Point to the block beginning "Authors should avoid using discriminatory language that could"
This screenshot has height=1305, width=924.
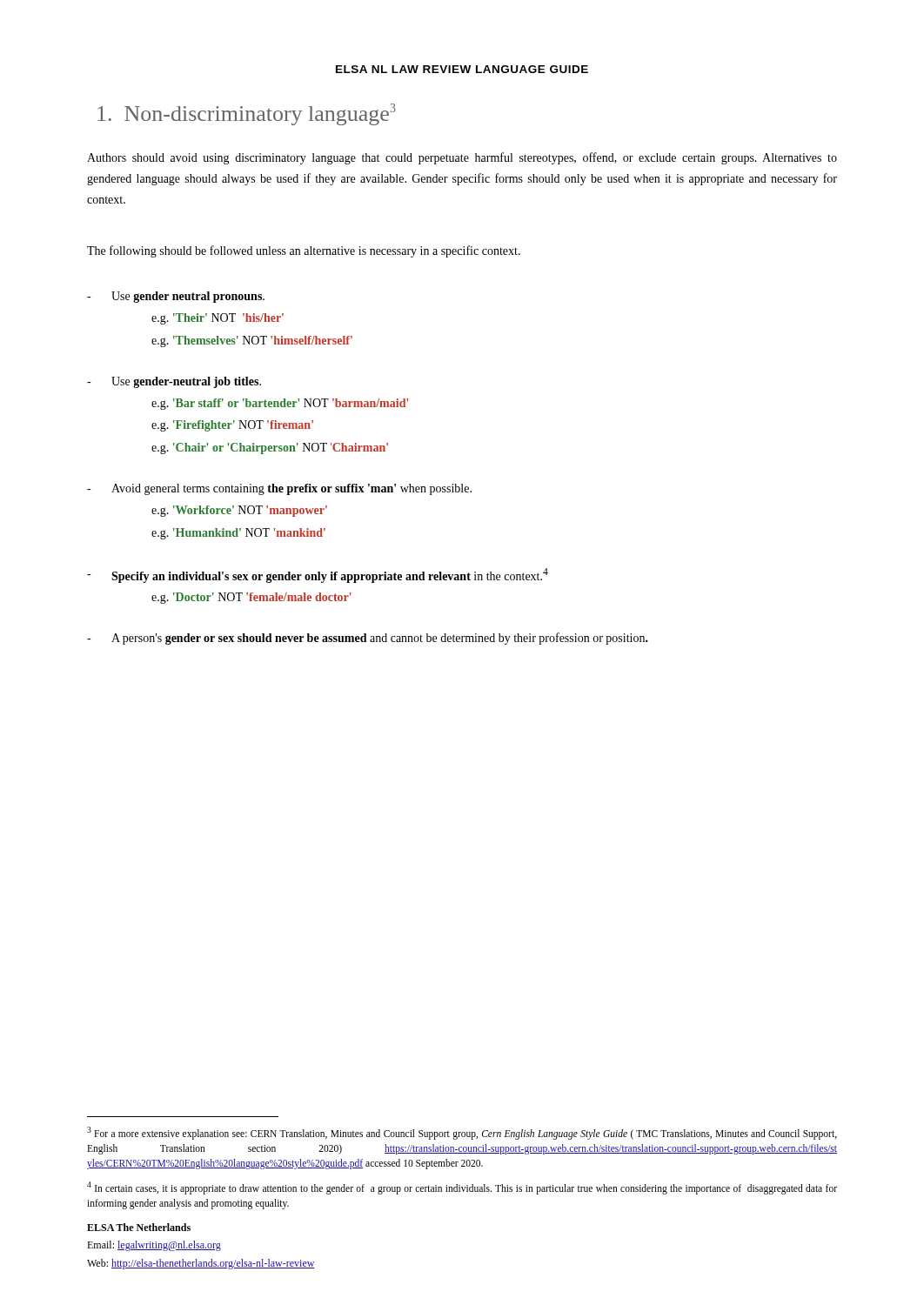(462, 179)
